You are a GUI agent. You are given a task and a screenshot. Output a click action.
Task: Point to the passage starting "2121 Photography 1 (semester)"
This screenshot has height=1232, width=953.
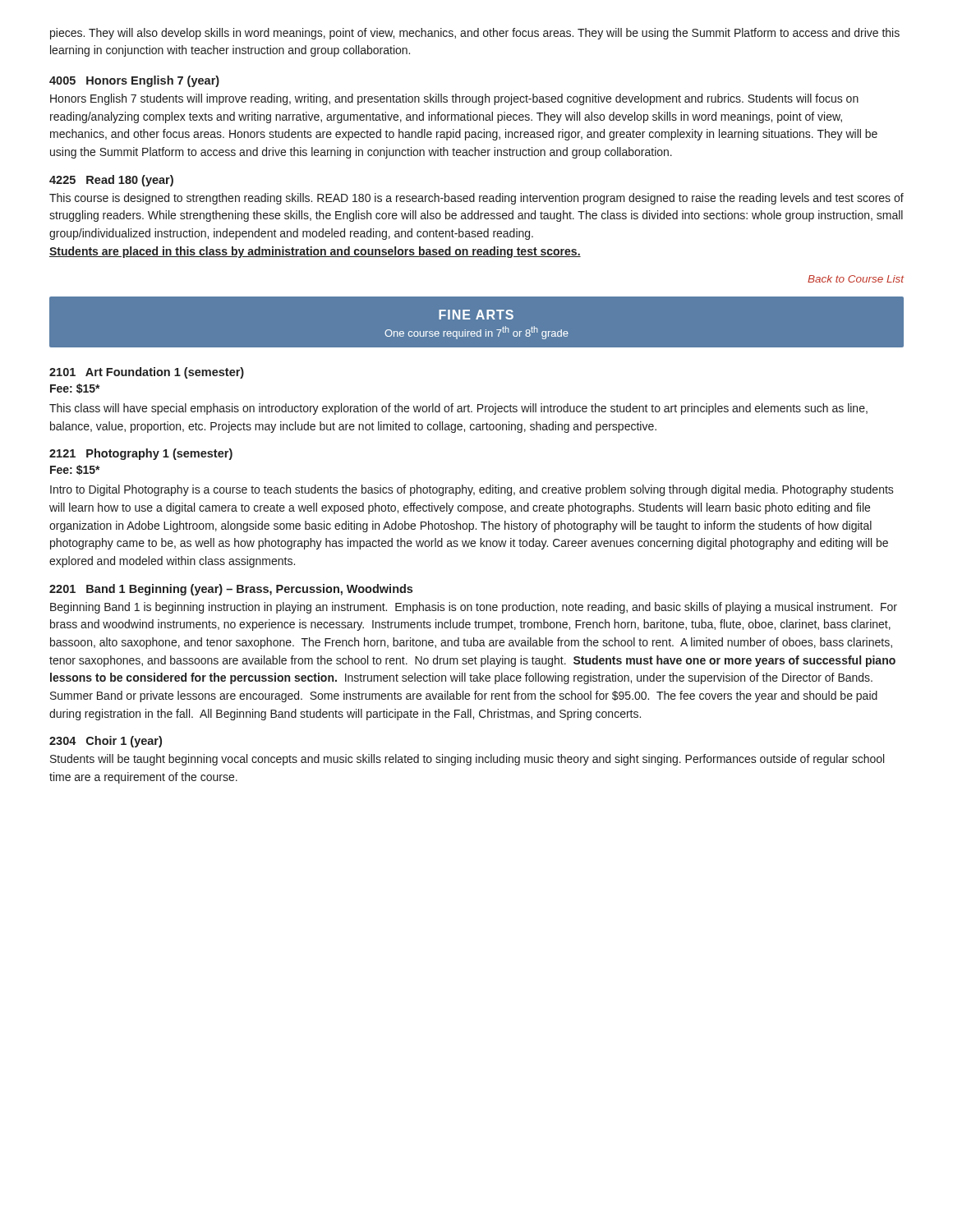pyautogui.click(x=141, y=454)
